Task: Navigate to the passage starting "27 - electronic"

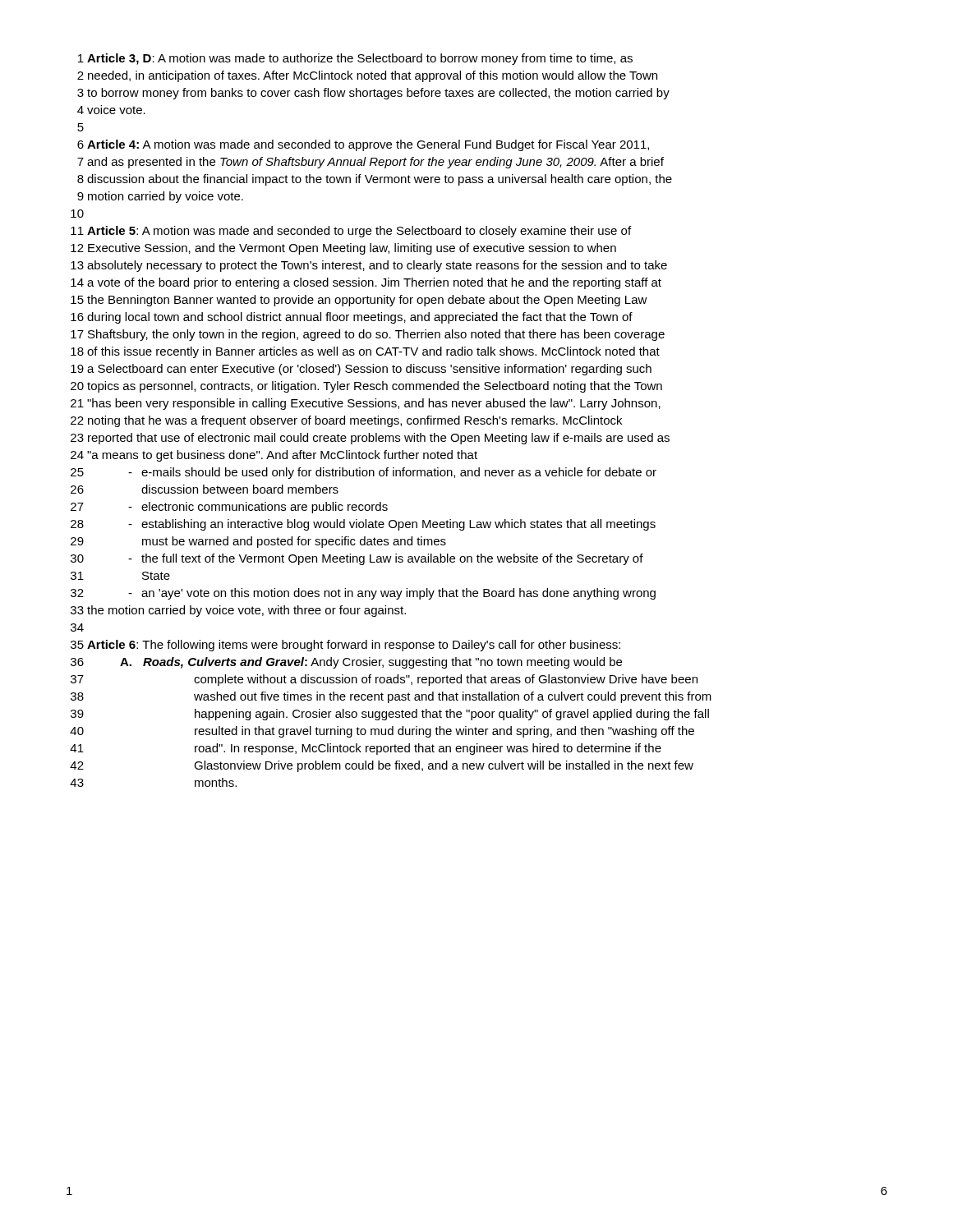Action: tap(229, 508)
